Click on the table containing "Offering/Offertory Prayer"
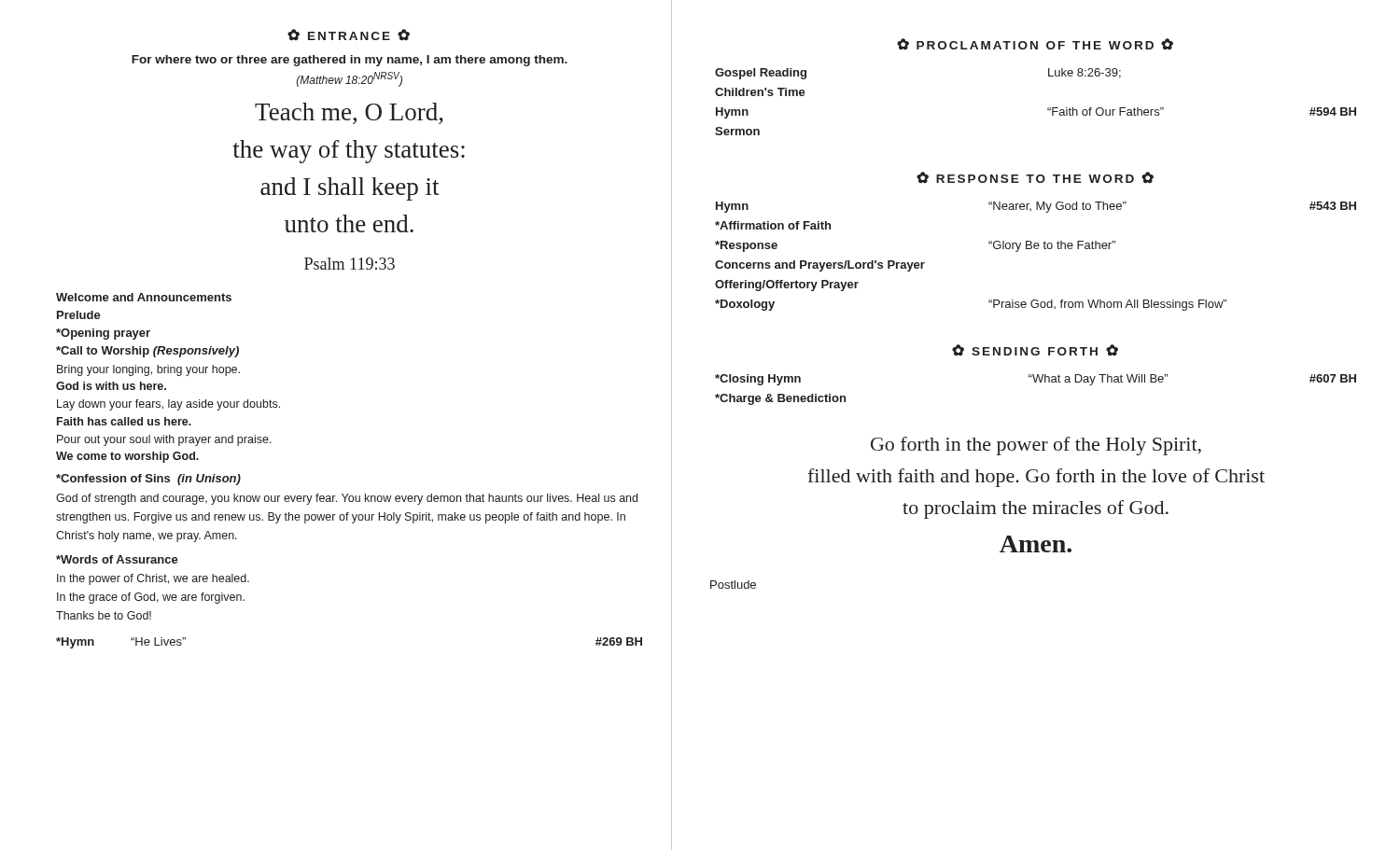This screenshot has height=850, width=1400. click(1036, 255)
